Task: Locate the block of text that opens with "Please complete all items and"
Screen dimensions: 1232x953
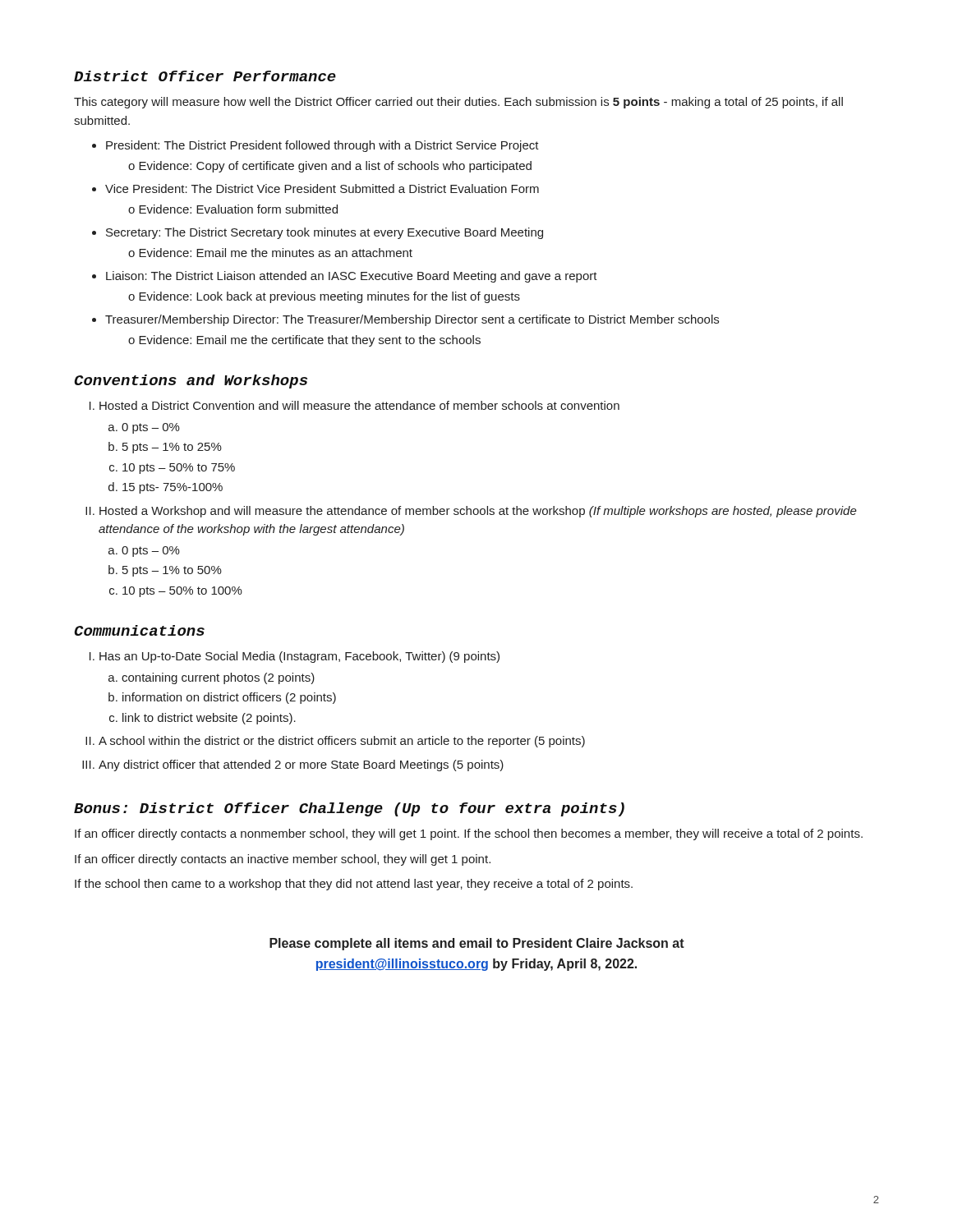Action: 476,953
